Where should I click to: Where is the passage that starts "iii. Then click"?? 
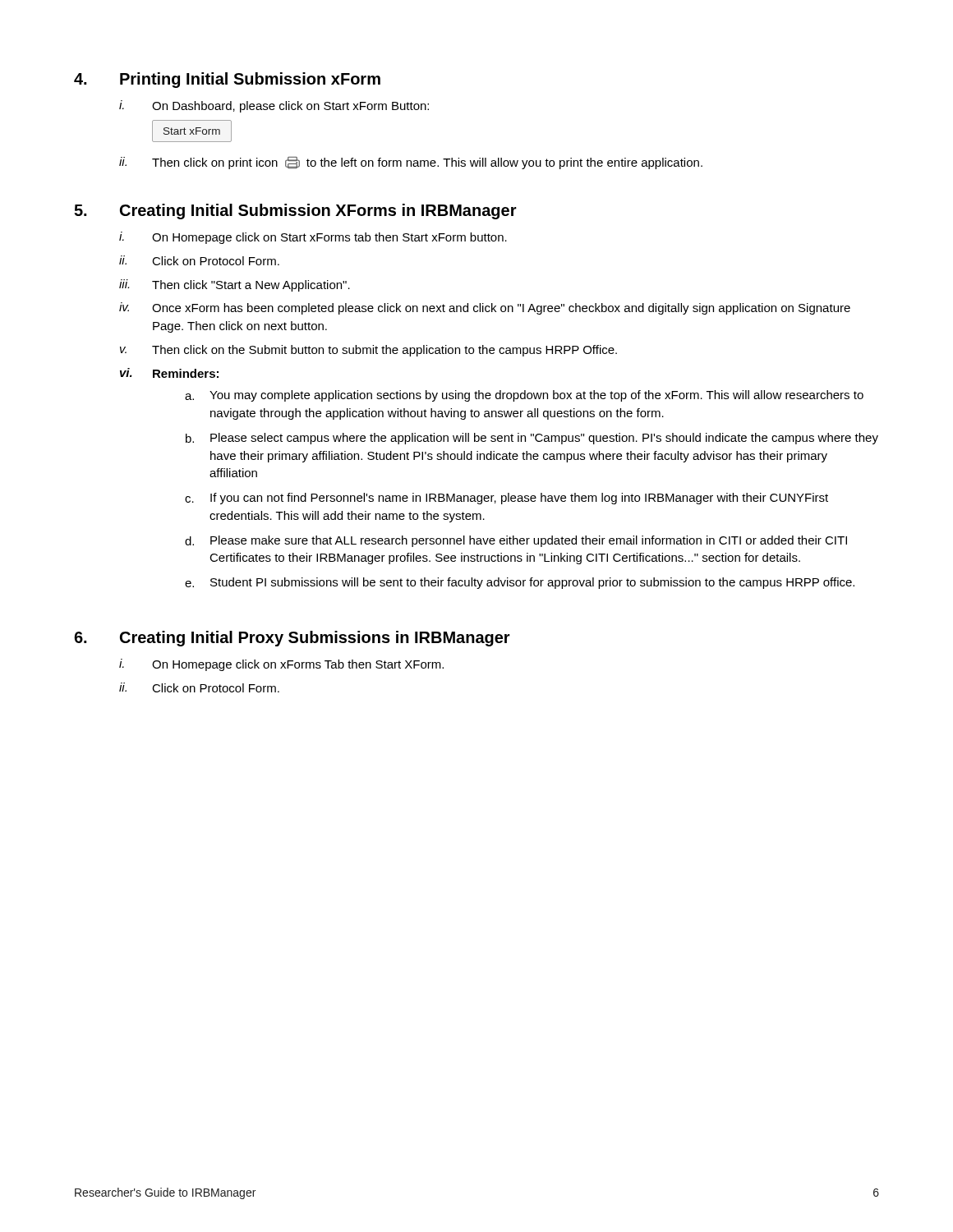(x=235, y=285)
